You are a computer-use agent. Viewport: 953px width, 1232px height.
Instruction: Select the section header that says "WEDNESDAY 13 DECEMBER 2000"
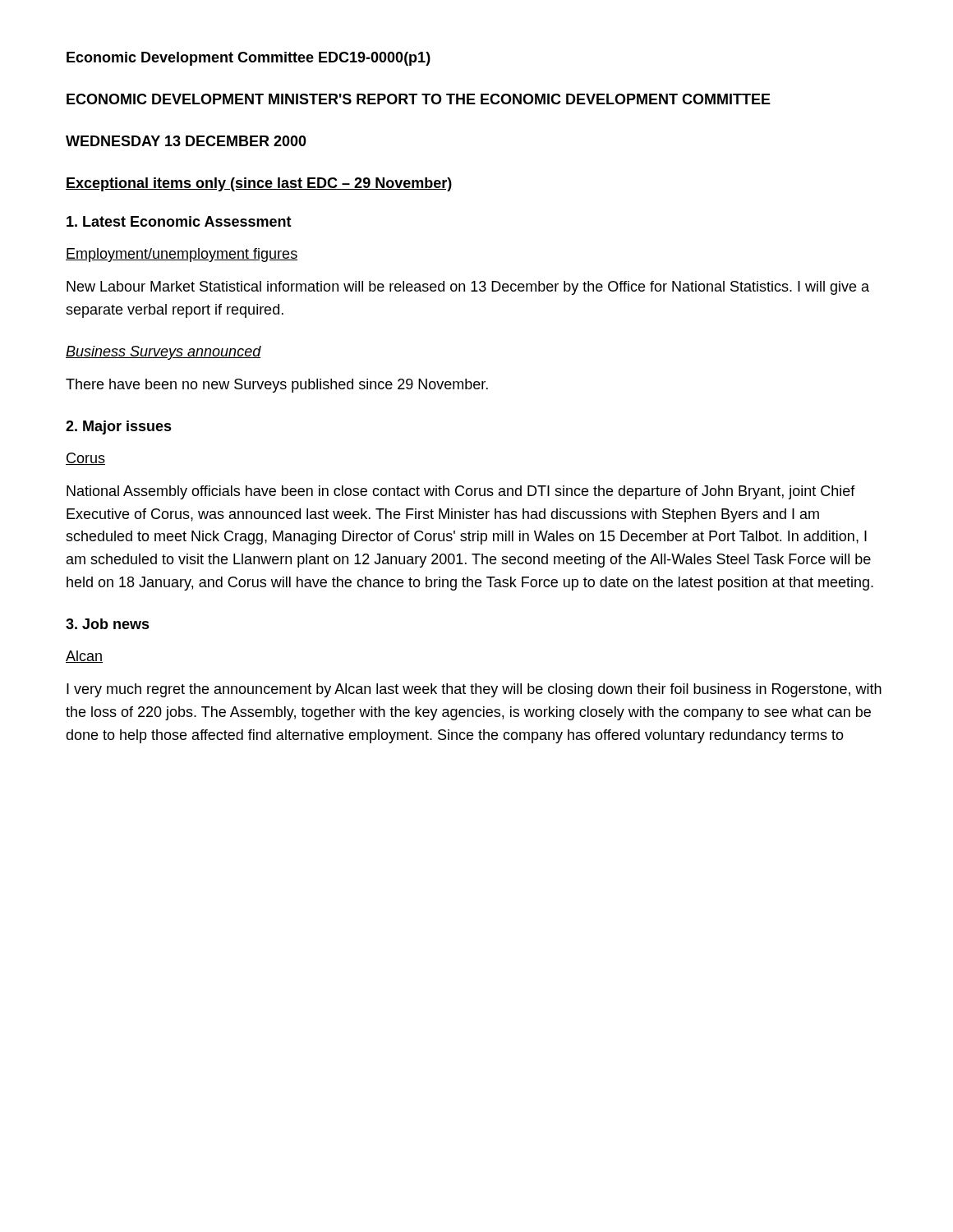[186, 141]
